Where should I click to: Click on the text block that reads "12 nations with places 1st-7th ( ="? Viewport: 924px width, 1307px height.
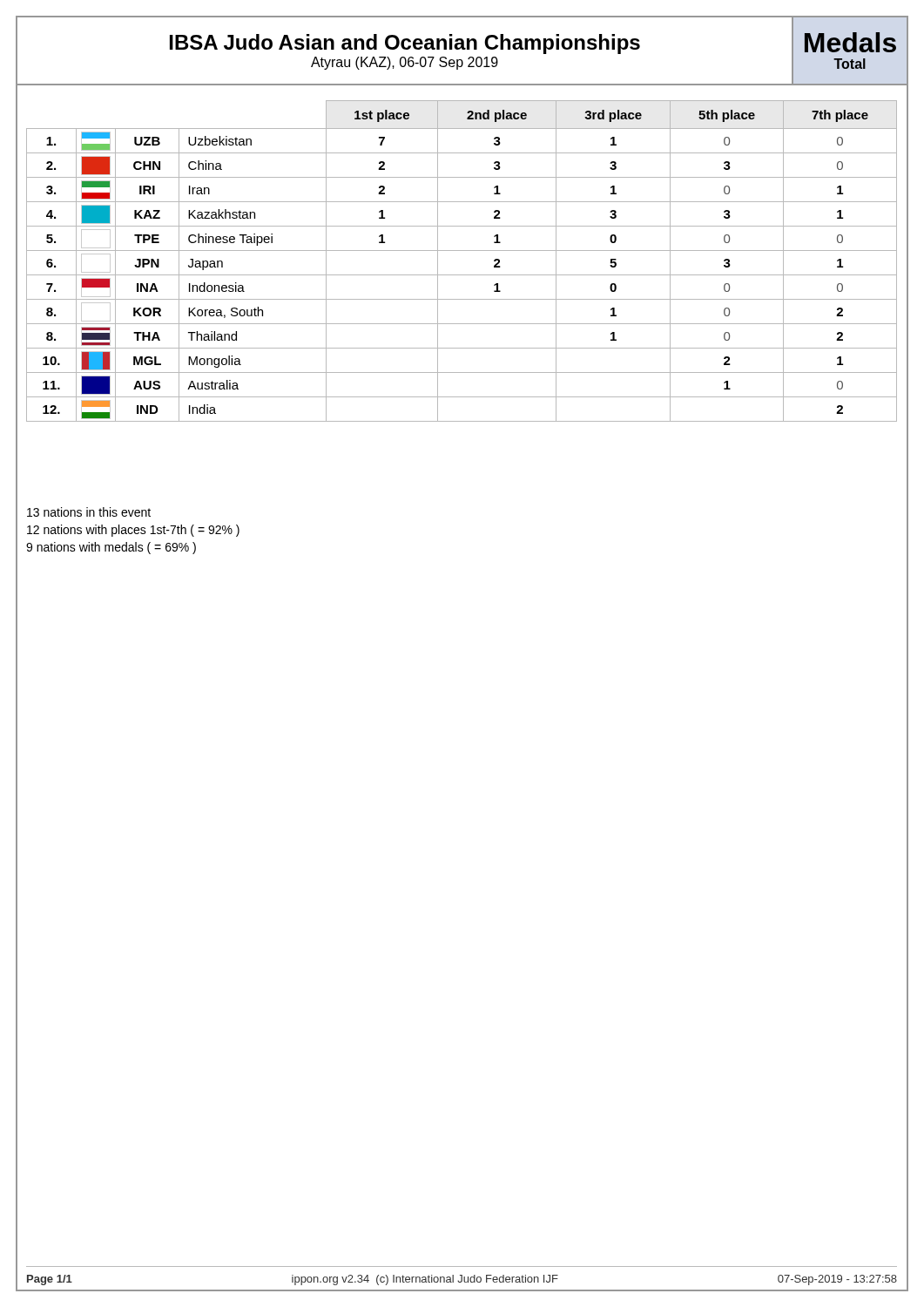tap(133, 530)
